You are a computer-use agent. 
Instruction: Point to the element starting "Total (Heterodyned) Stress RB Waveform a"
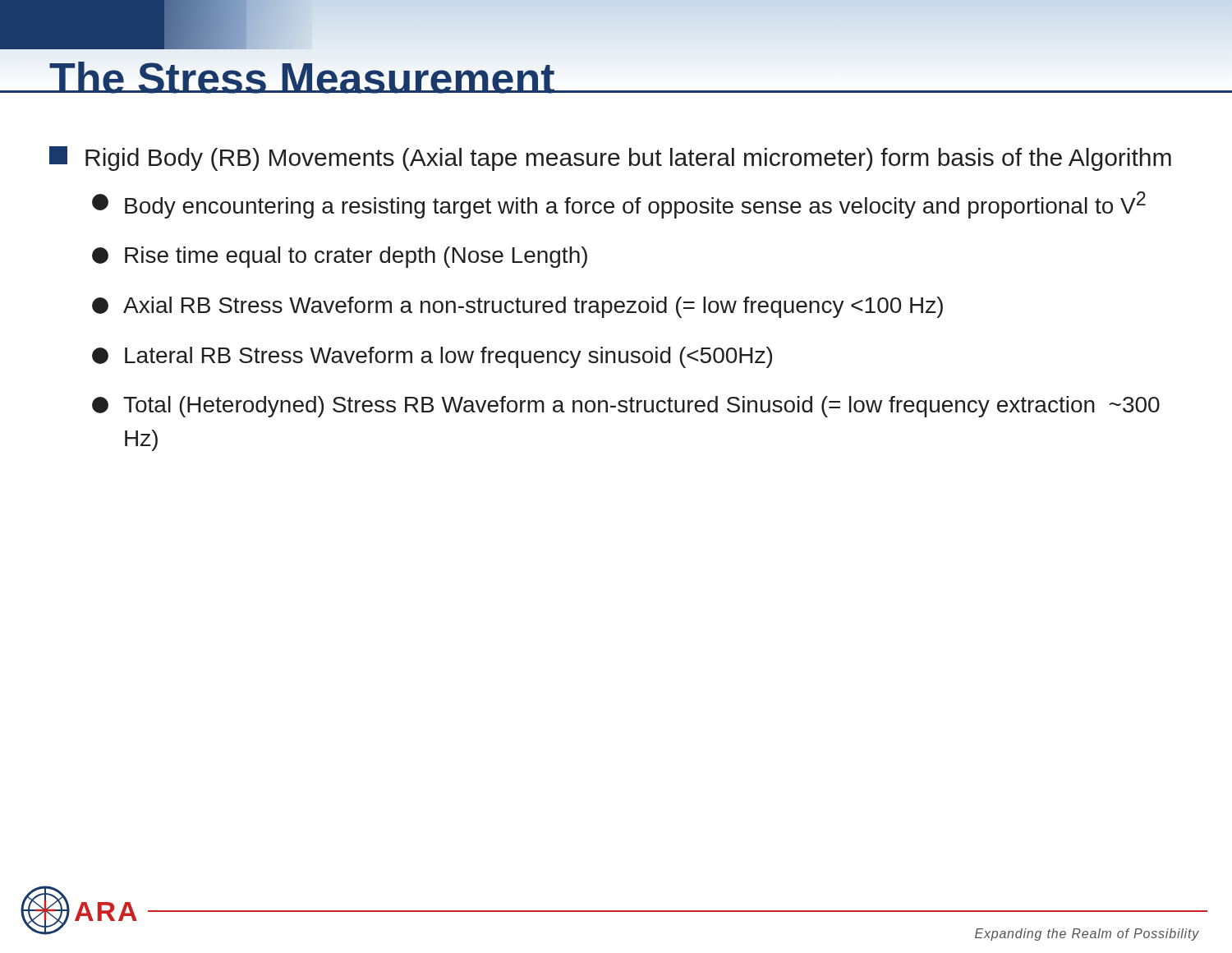pyautogui.click(x=642, y=421)
